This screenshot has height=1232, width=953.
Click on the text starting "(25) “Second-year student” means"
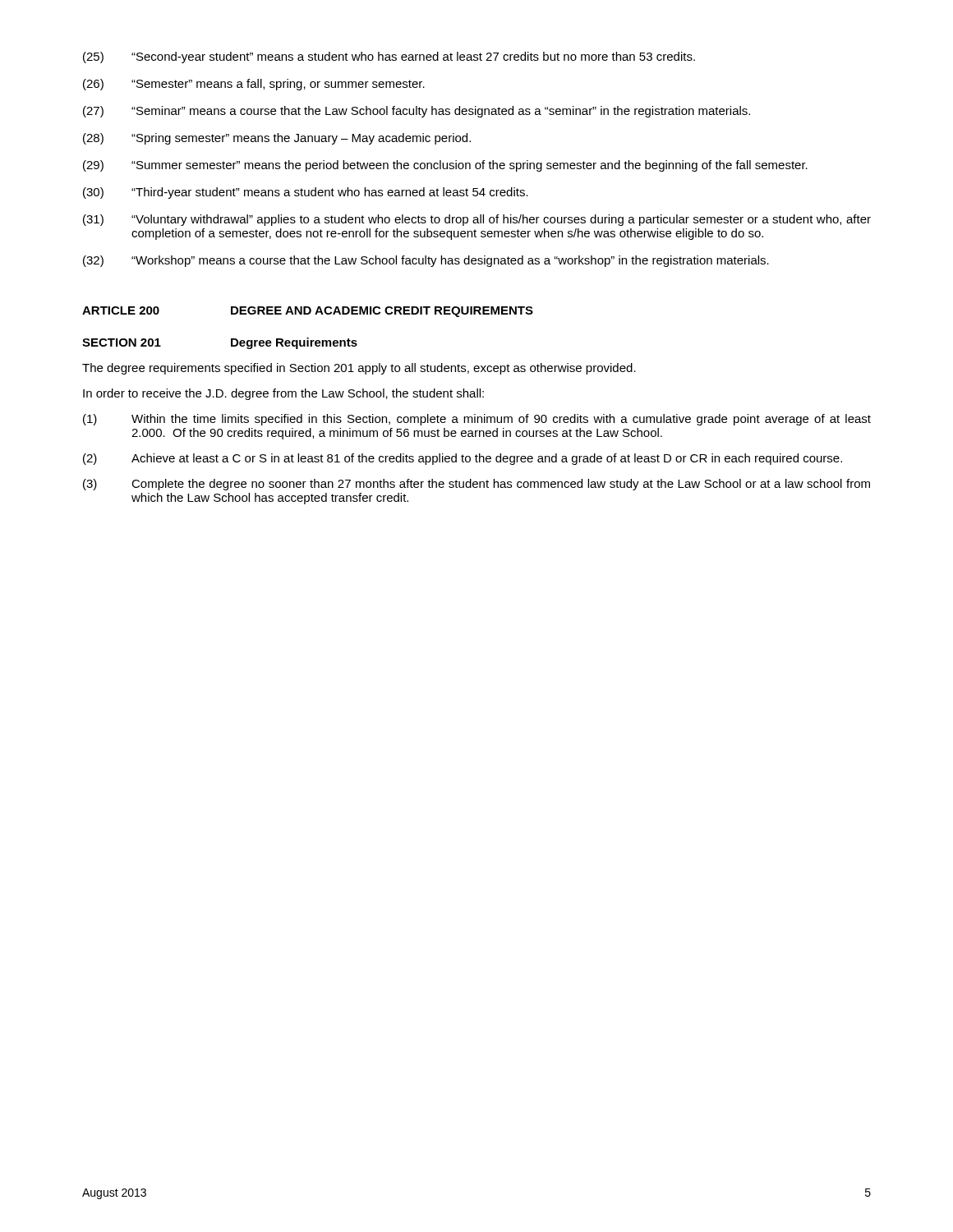pos(476,56)
